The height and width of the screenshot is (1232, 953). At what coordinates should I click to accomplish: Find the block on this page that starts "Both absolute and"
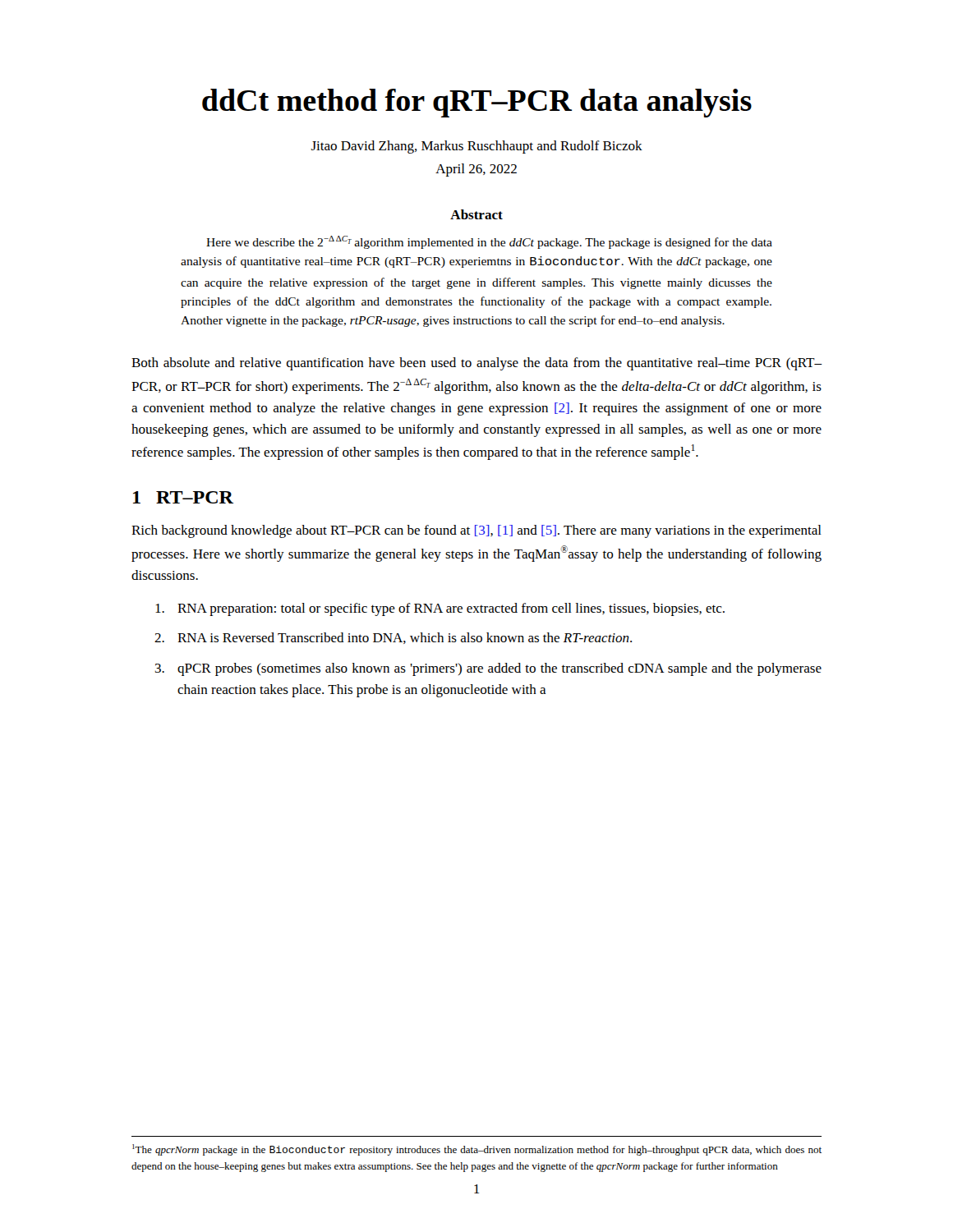pos(476,408)
